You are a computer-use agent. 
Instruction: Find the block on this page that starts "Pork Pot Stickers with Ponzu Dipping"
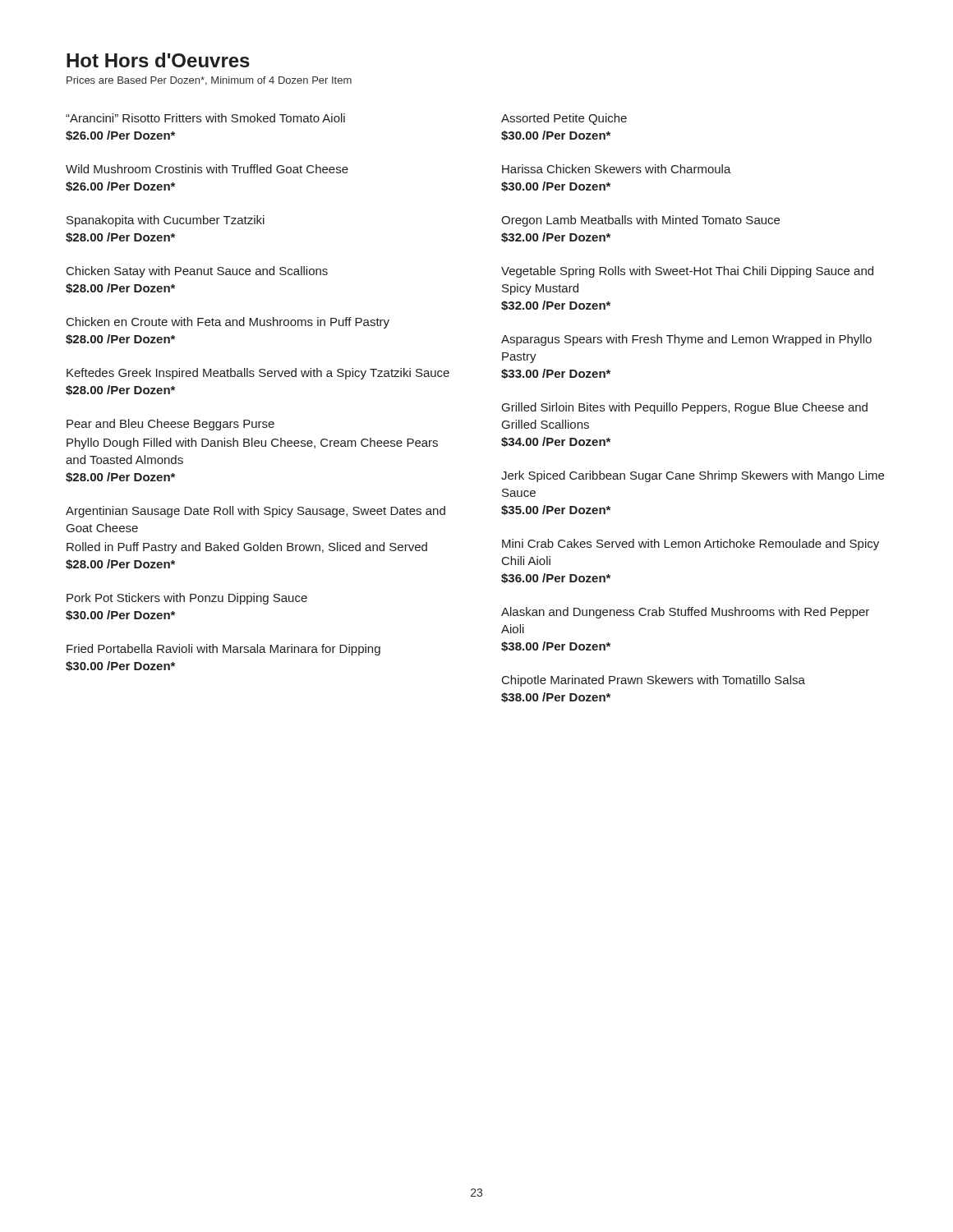(259, 605)
